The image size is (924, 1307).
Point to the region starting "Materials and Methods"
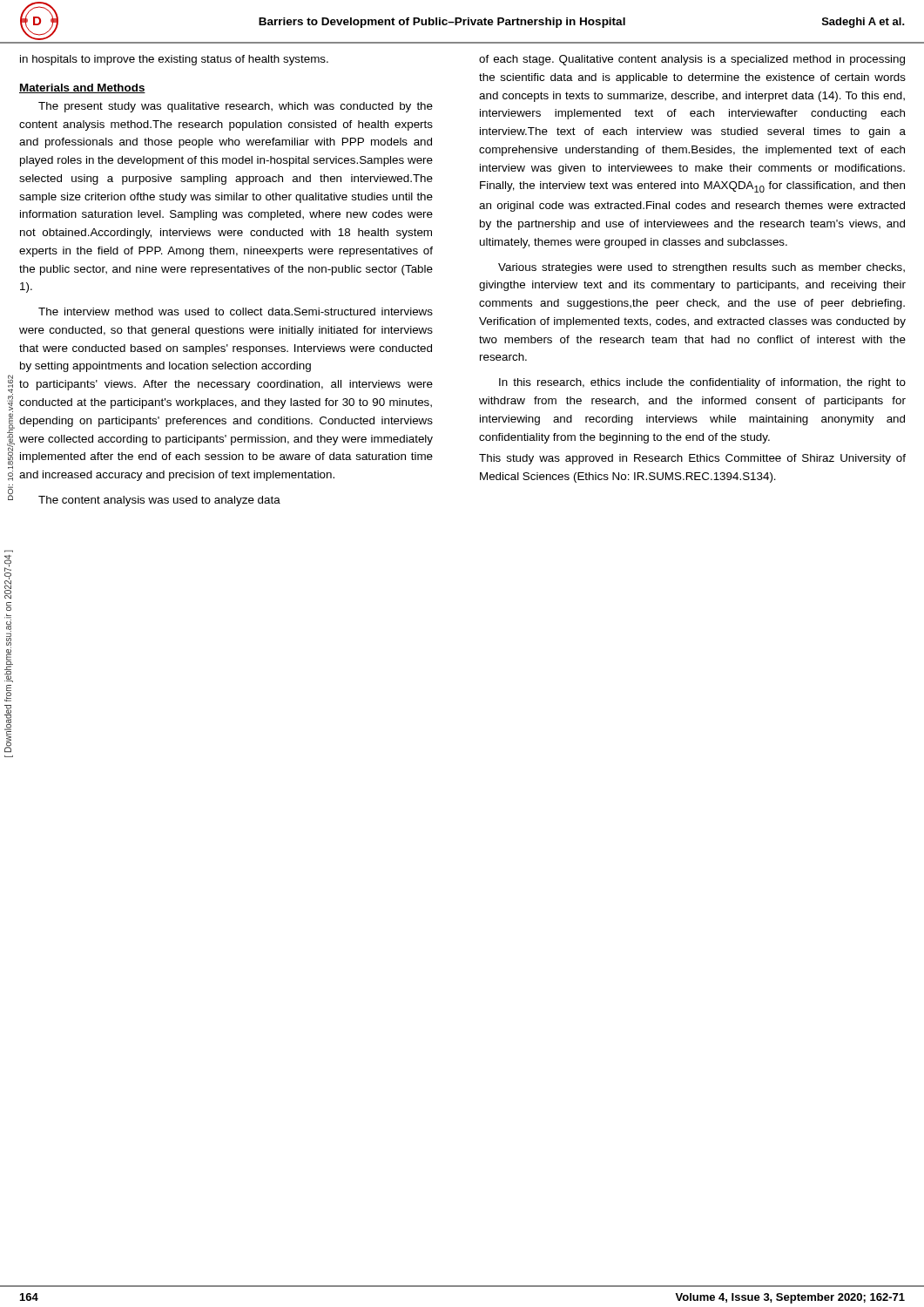pyautogui.click(x=82, y=87)
